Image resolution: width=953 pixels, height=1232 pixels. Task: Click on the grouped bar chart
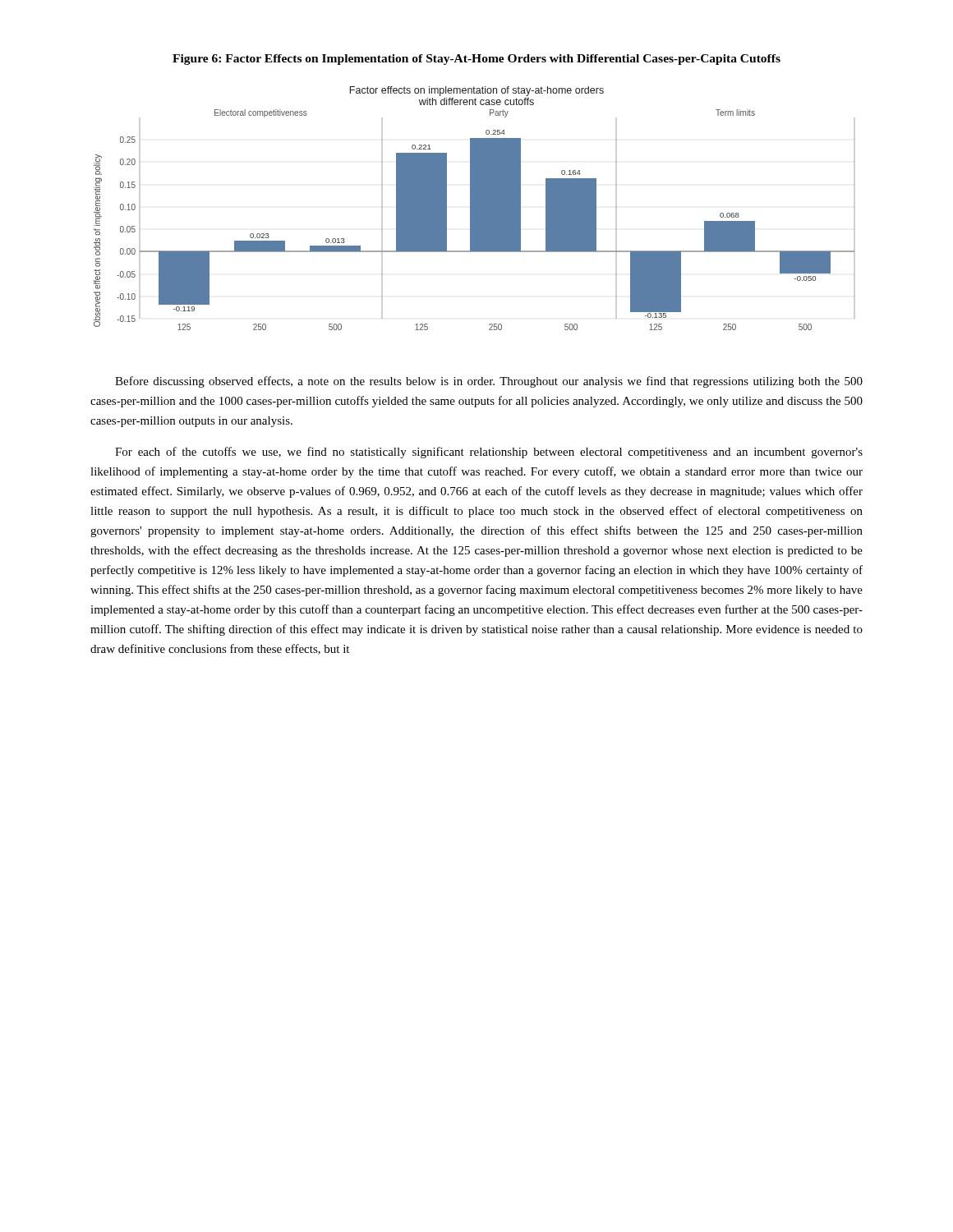(476, 216)
